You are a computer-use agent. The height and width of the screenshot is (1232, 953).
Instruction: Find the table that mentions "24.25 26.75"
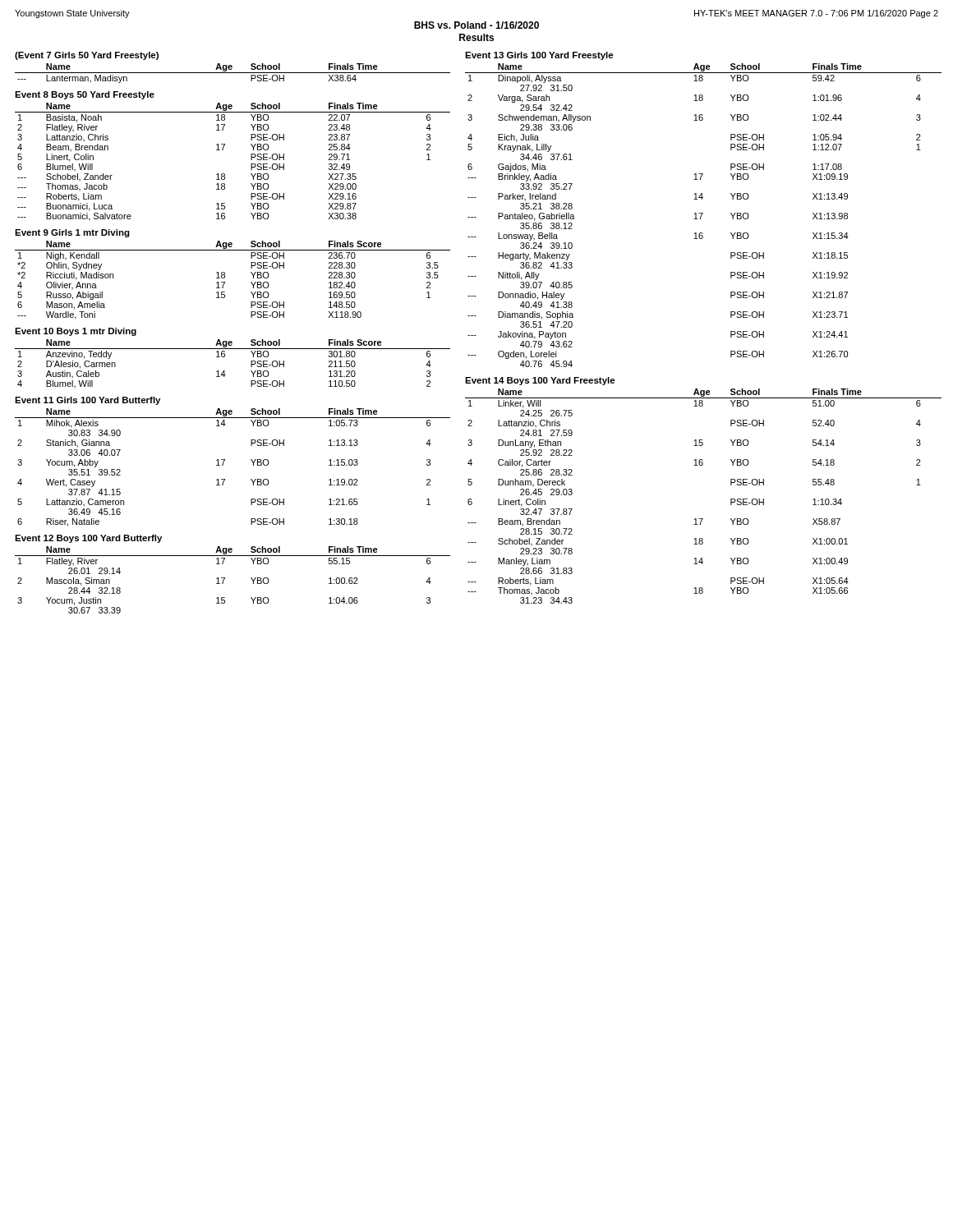click(703, 496)
